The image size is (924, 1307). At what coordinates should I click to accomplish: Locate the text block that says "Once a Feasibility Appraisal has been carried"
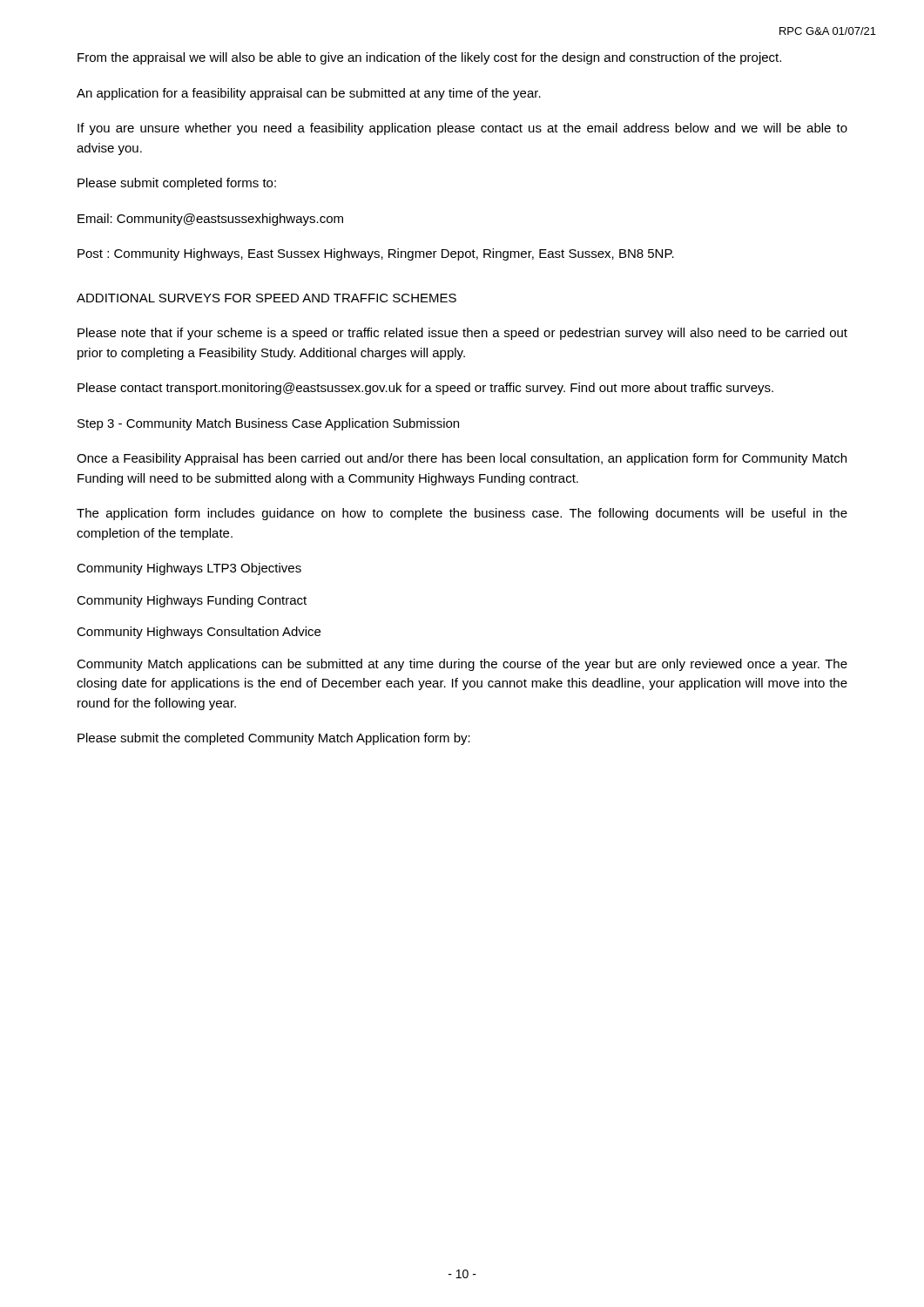[462, 468]
